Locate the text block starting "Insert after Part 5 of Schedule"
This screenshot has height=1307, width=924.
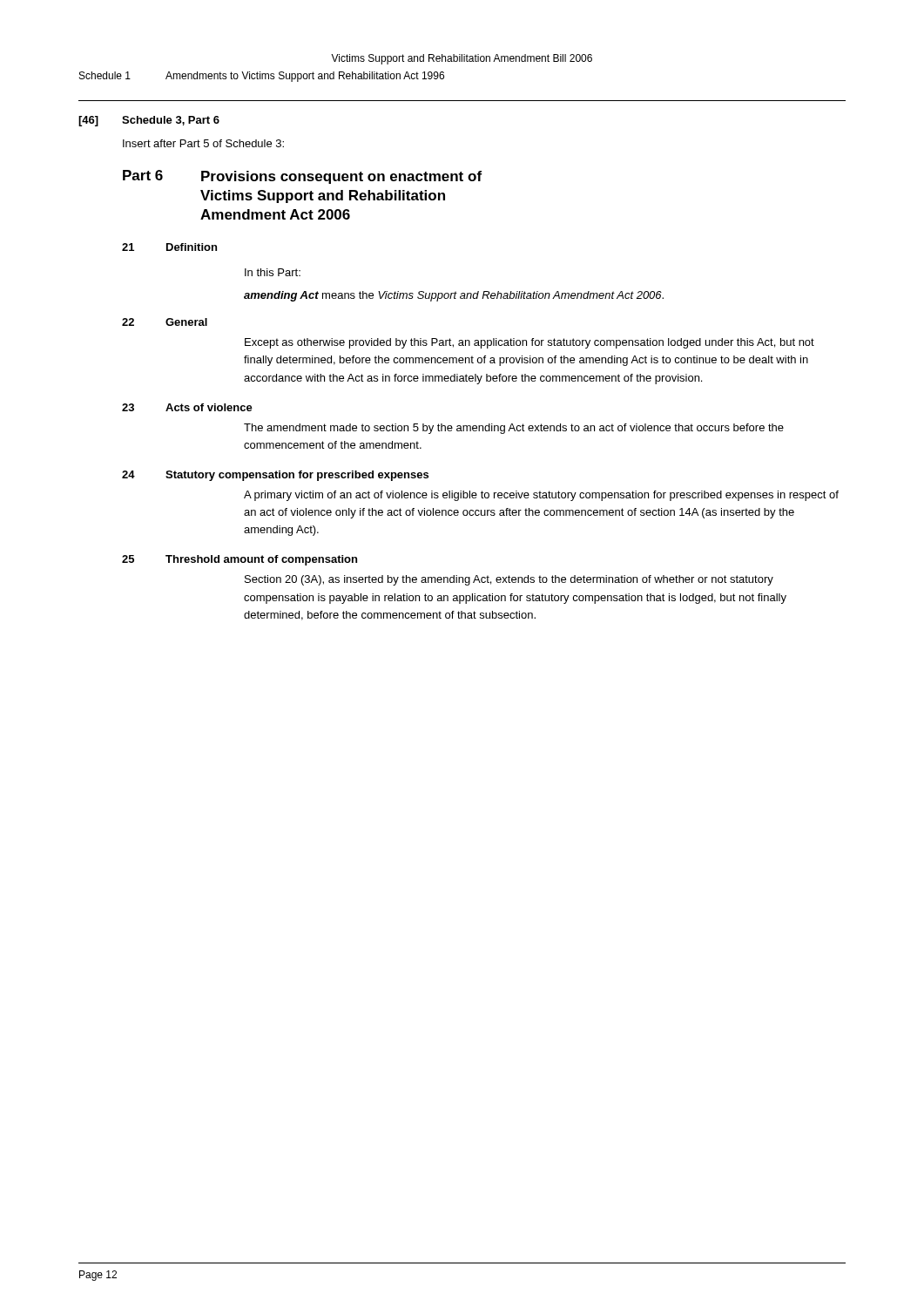click(x=203, y=143)
